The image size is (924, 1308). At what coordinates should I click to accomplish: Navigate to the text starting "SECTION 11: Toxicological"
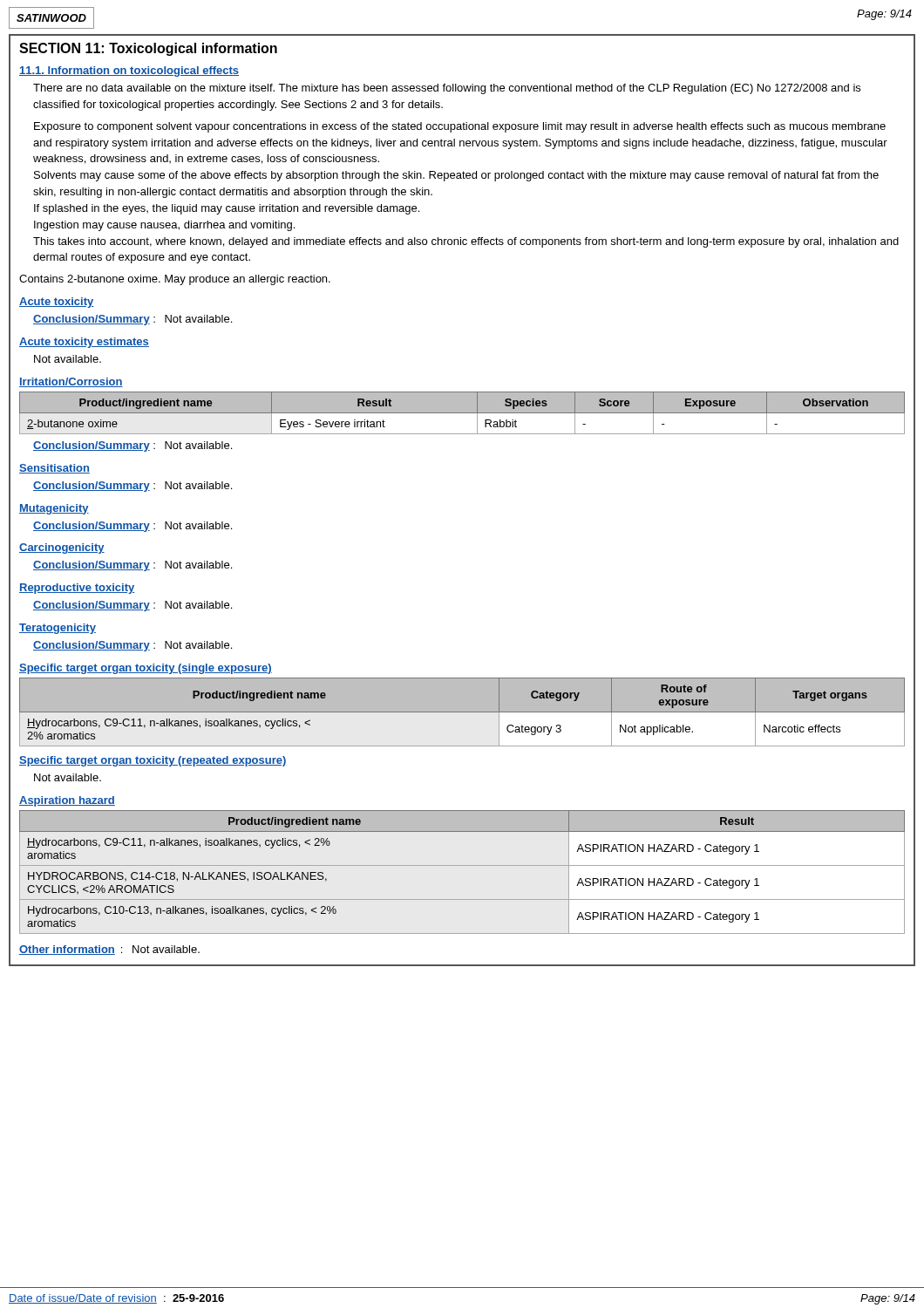(148, 48)
